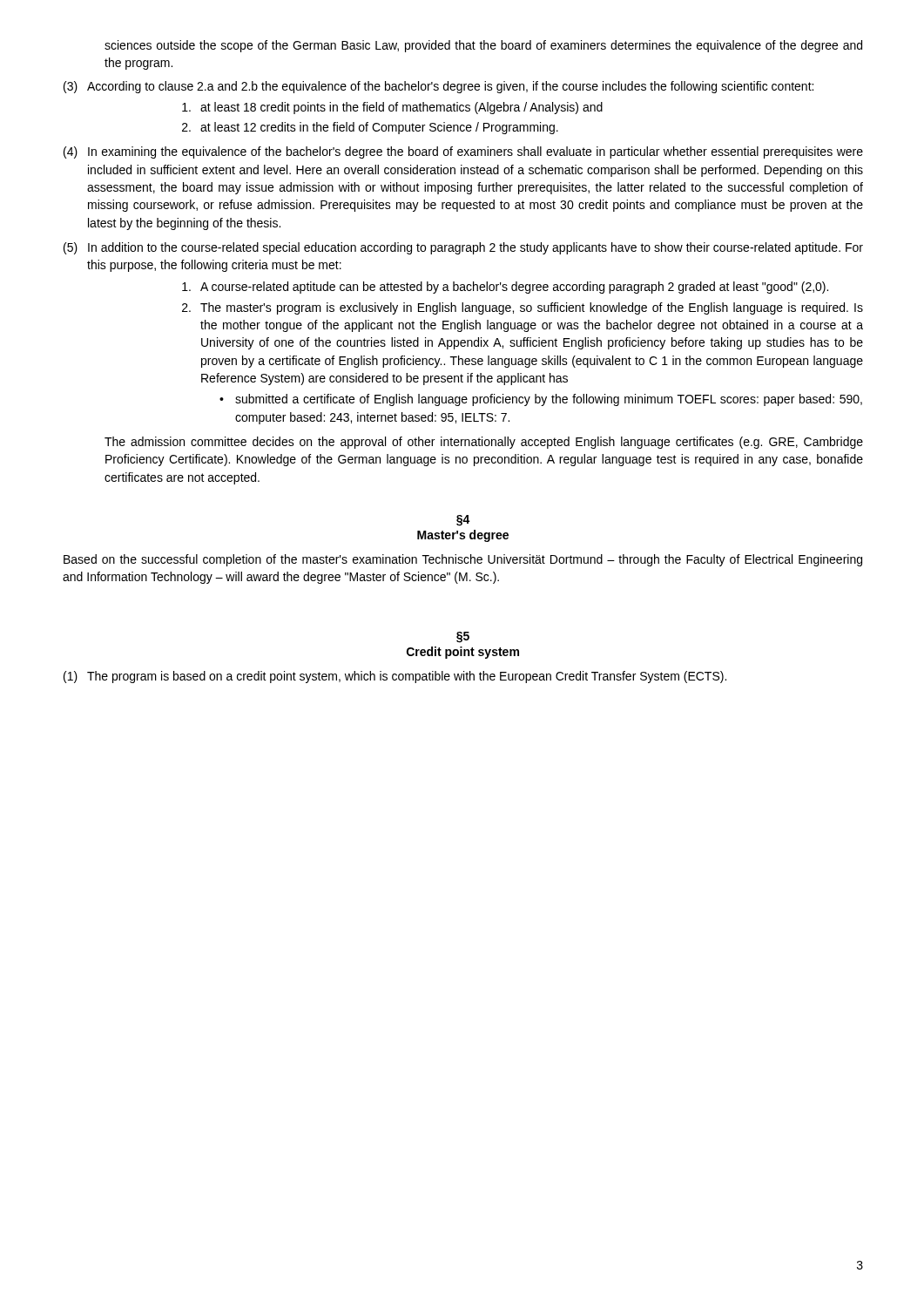924x1307 pixels.
Task: Navigate to the passage starting "Credit point system"
Action: (463, 652)
